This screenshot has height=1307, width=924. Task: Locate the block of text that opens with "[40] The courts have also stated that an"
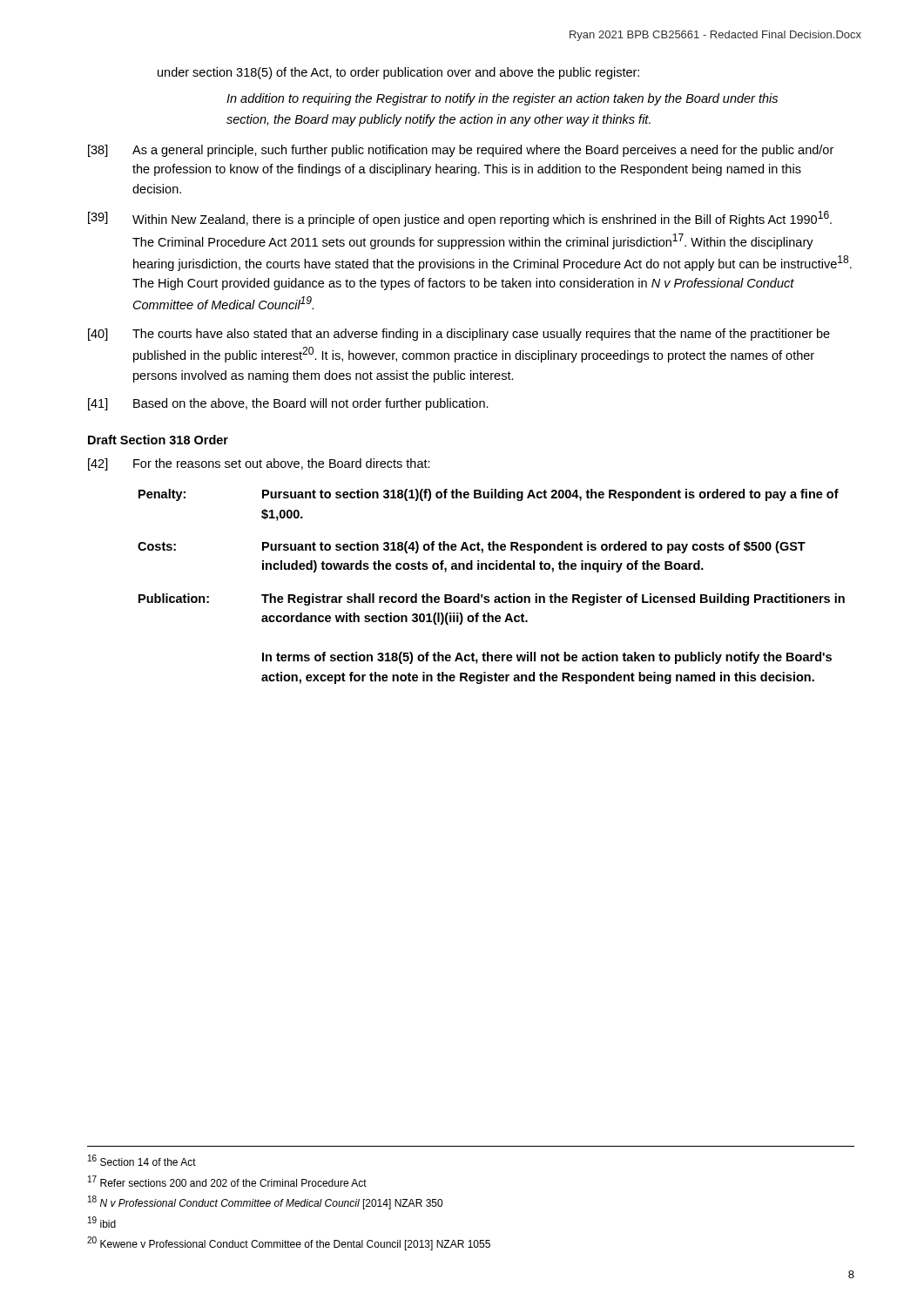470,355
